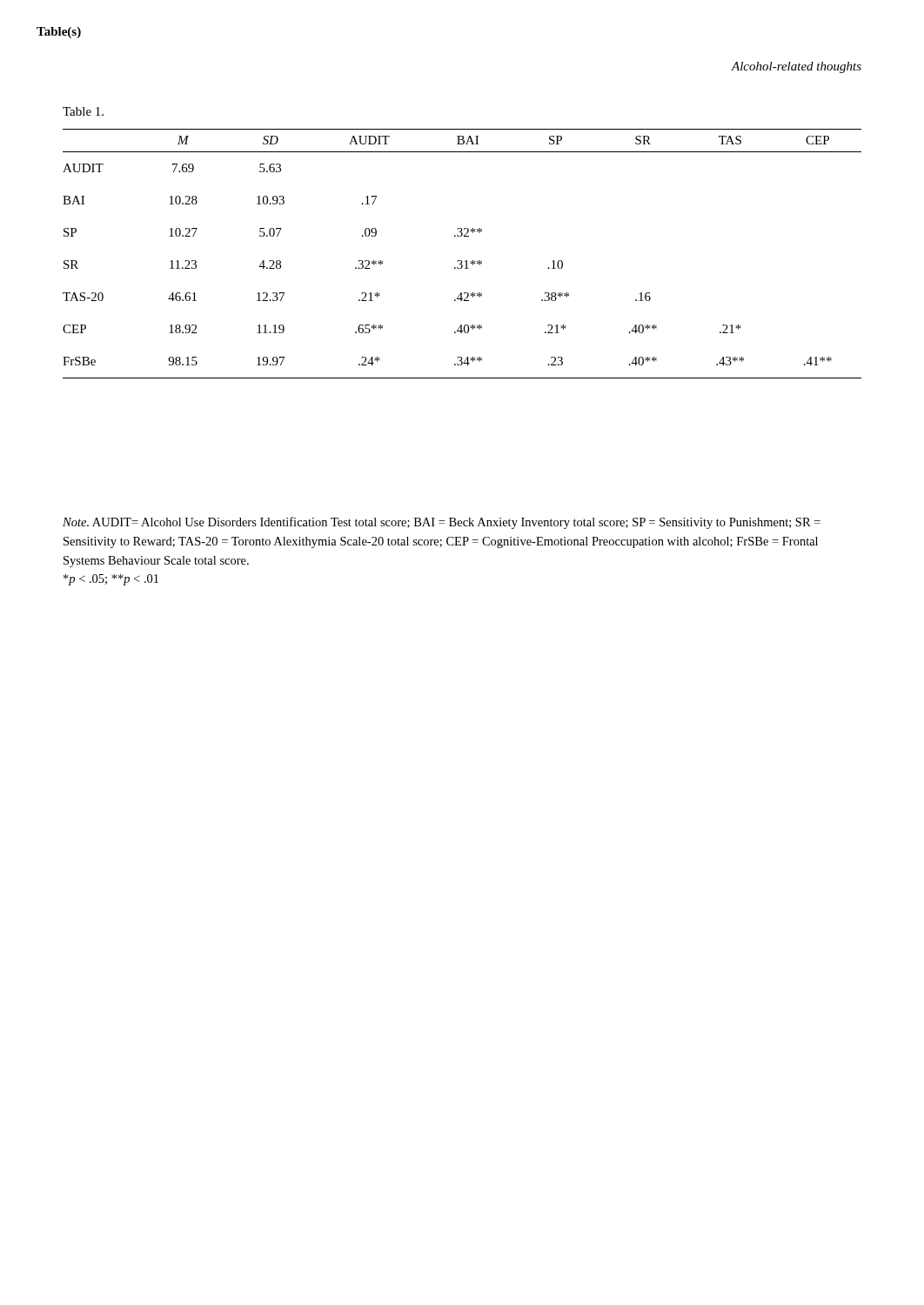Find the caption

coord(84,111)
